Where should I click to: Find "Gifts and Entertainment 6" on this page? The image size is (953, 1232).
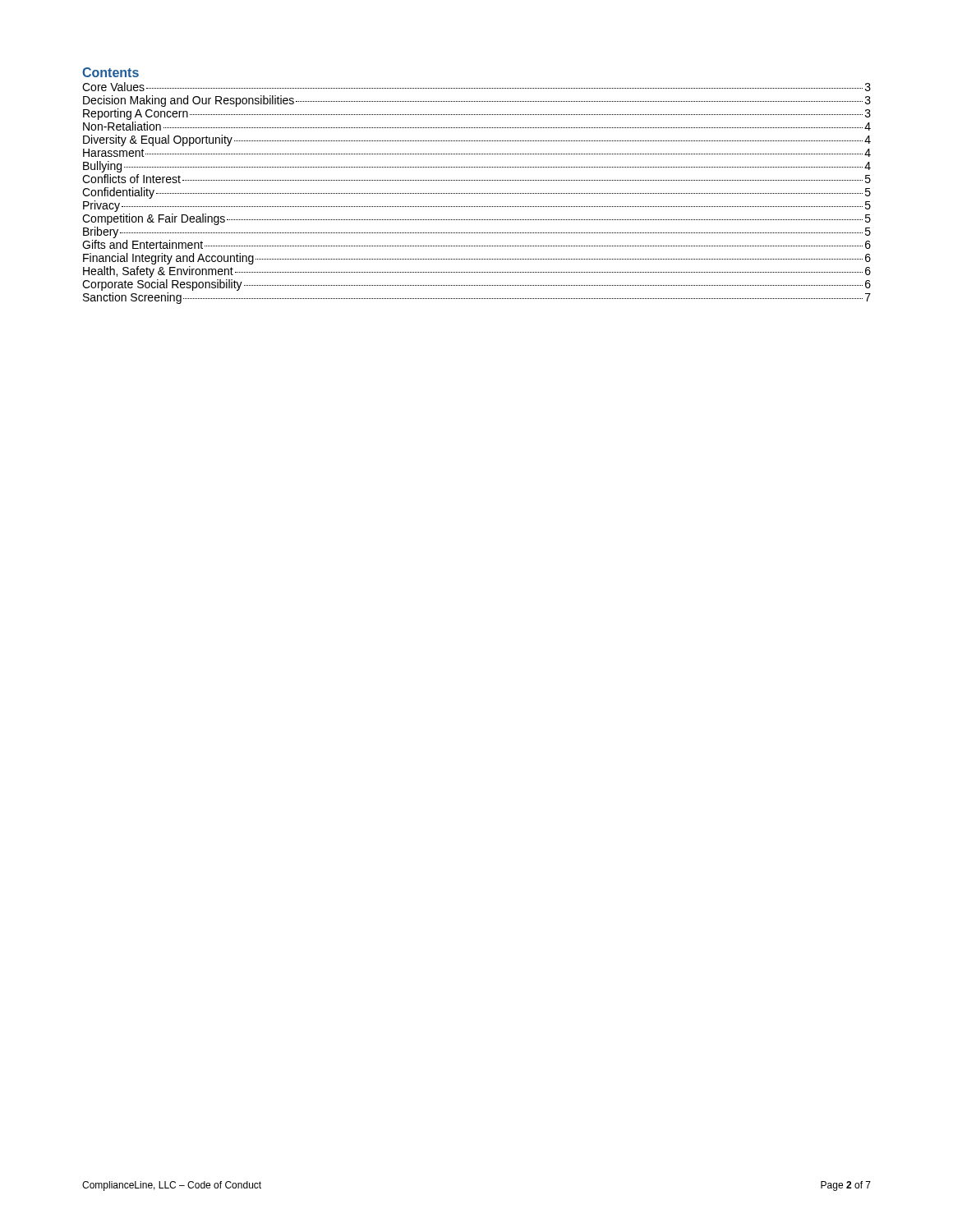[476, 245]
